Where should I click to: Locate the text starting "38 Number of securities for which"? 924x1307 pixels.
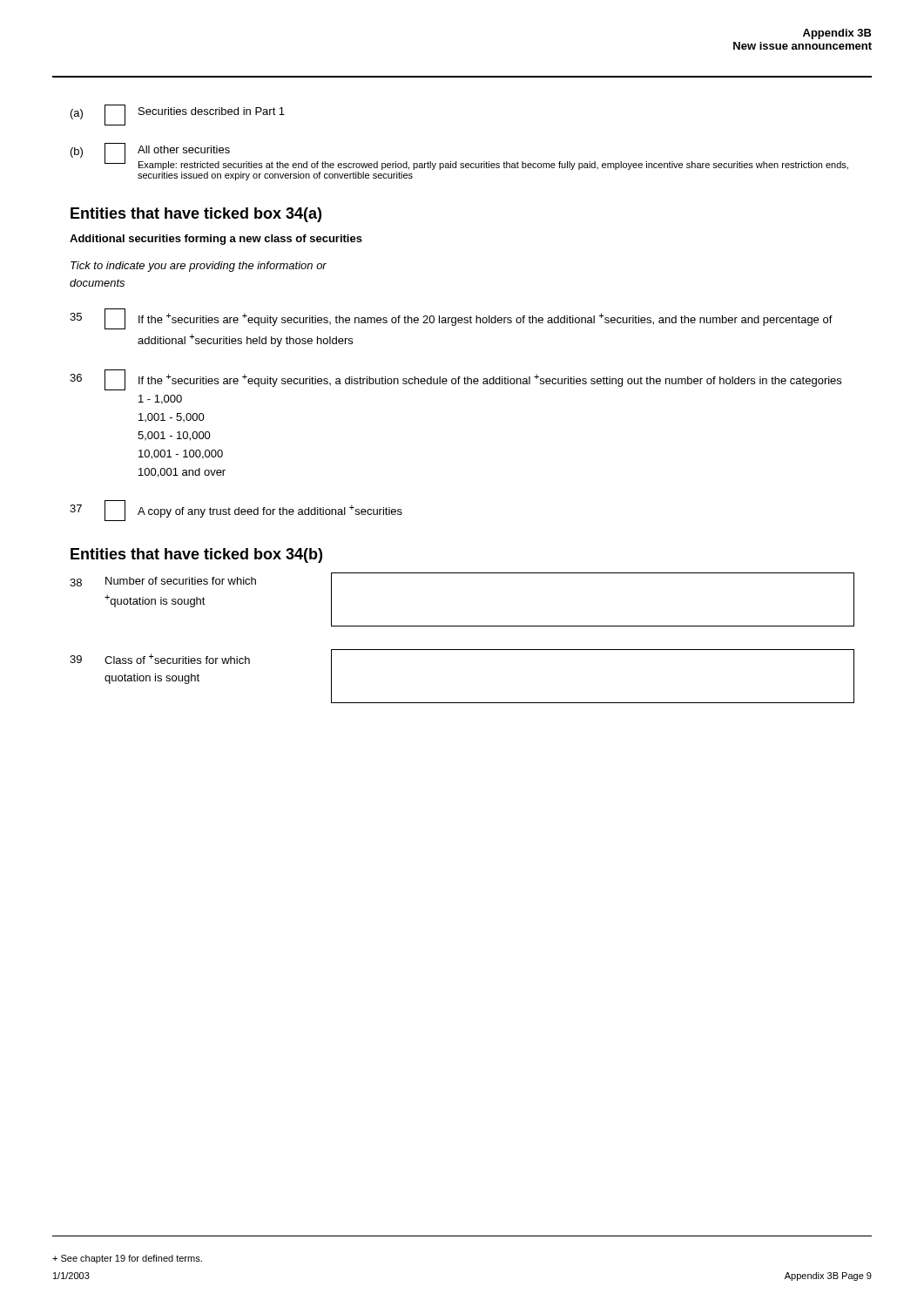(x=462, y=600)
